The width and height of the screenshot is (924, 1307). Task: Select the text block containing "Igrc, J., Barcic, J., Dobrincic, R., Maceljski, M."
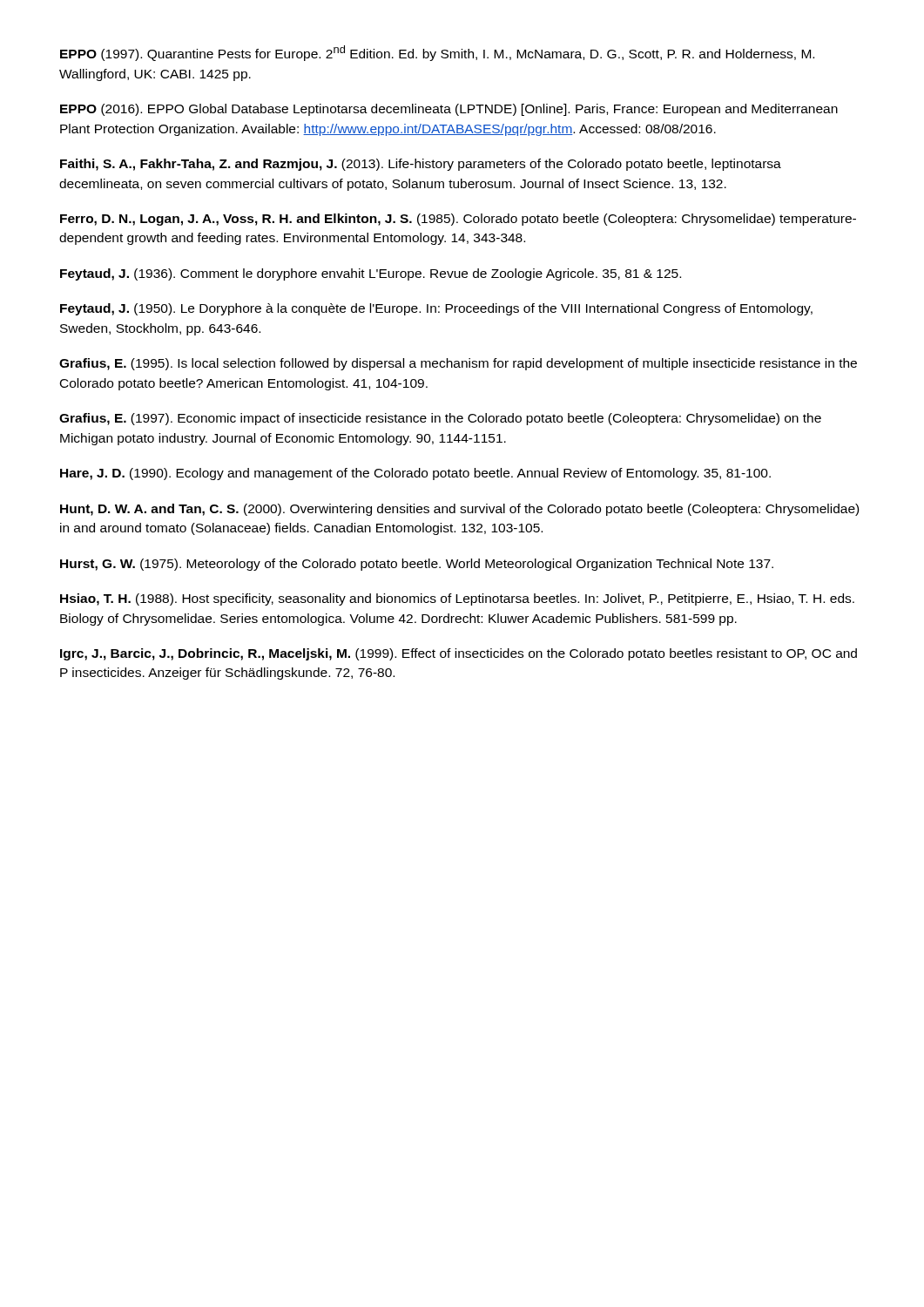(x=459, y=663)
